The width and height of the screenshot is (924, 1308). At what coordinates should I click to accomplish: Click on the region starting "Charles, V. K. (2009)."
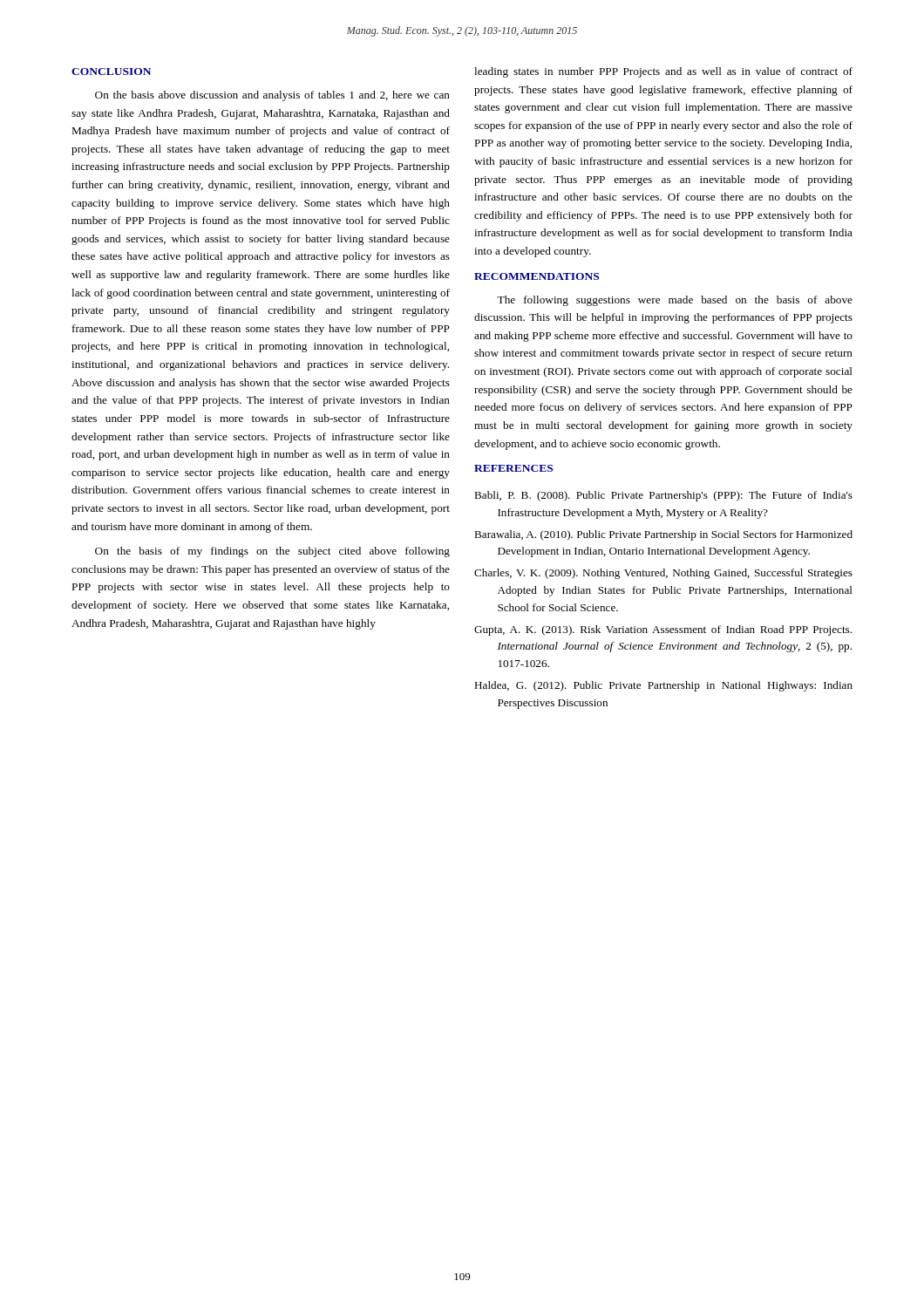(663, 590)
